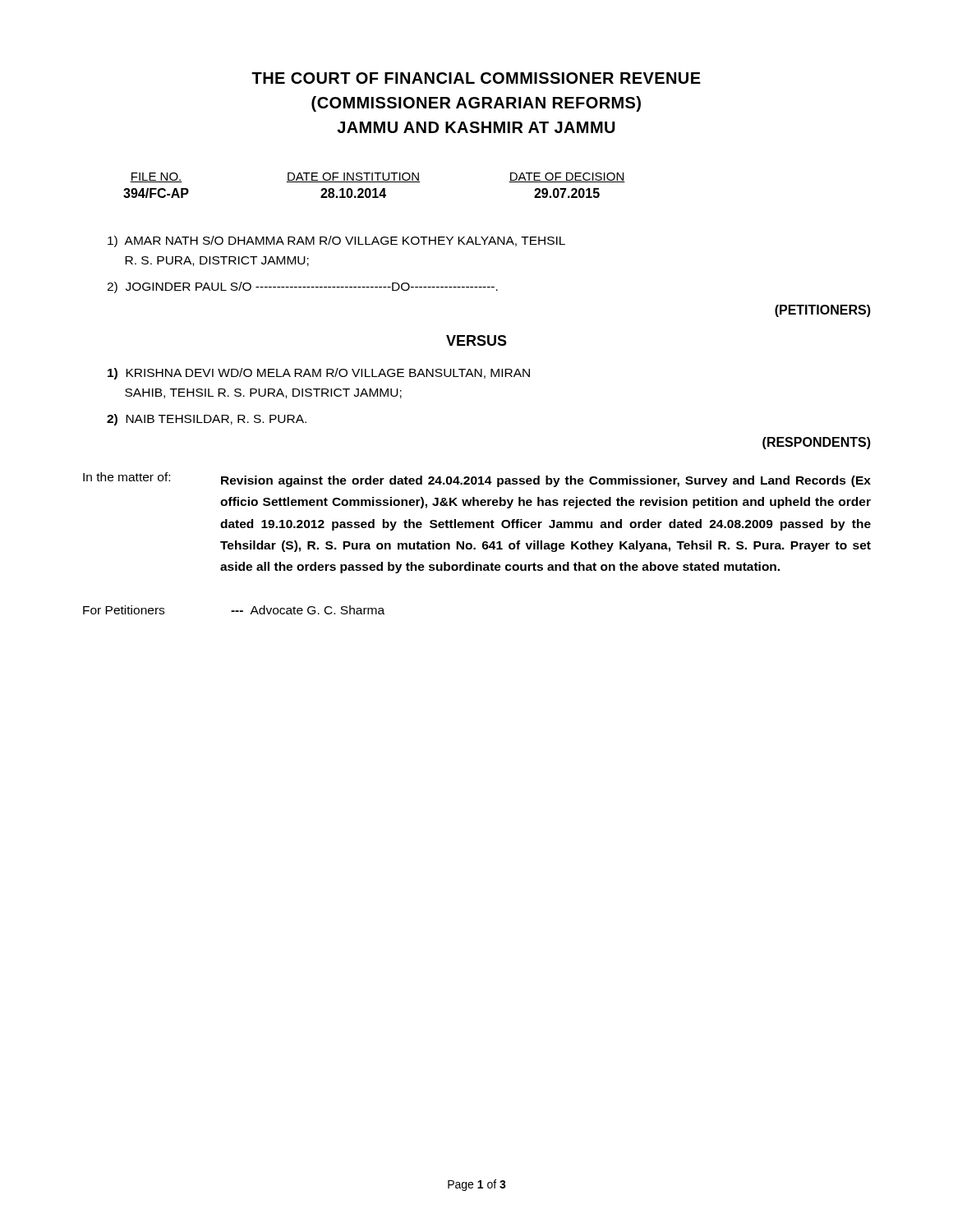Find the passage starting "1) KRISHNA DEVI WD/O"

point(489,383)
